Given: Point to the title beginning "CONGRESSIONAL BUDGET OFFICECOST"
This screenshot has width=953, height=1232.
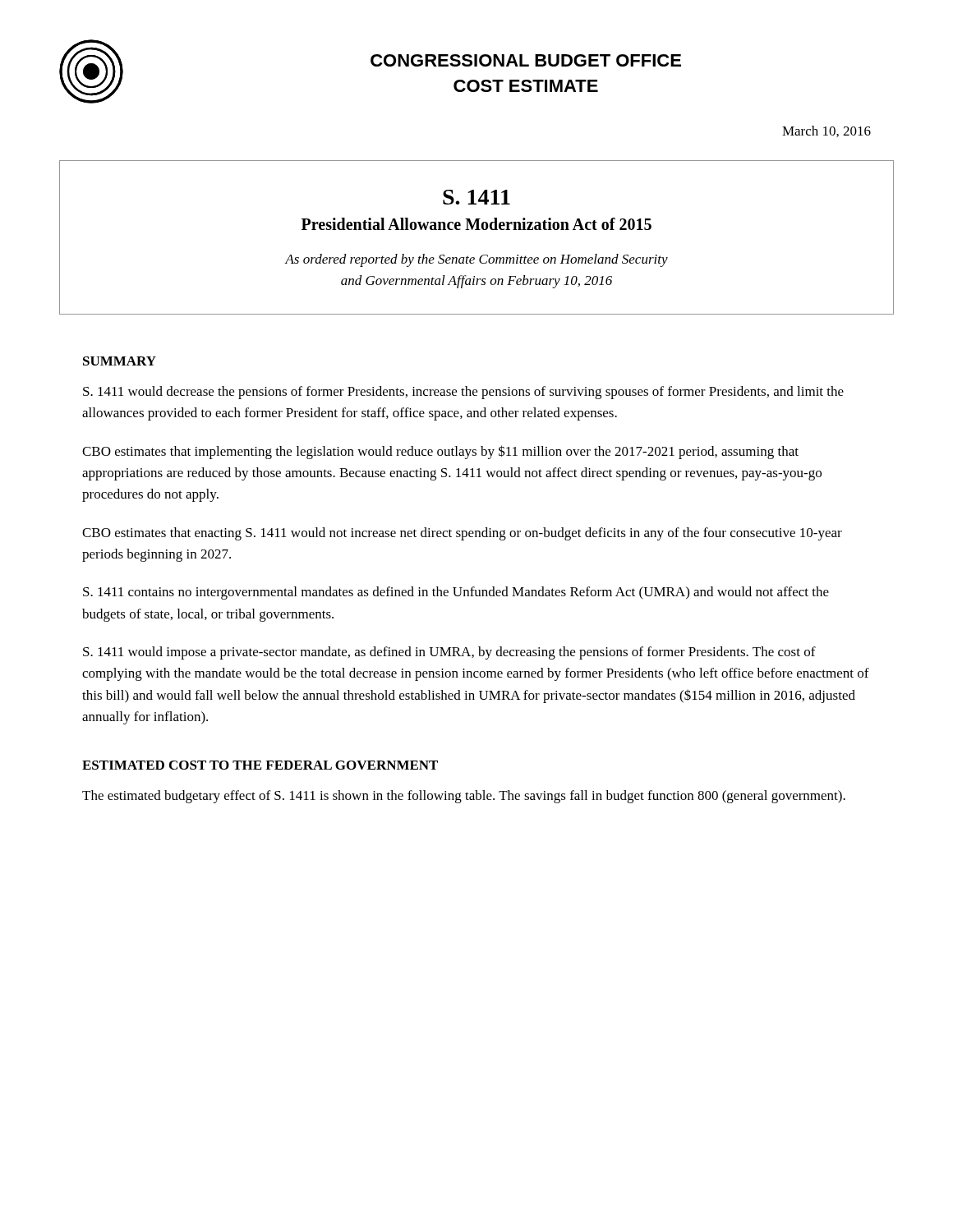Looking at the screenshot, I should [526, 73].
